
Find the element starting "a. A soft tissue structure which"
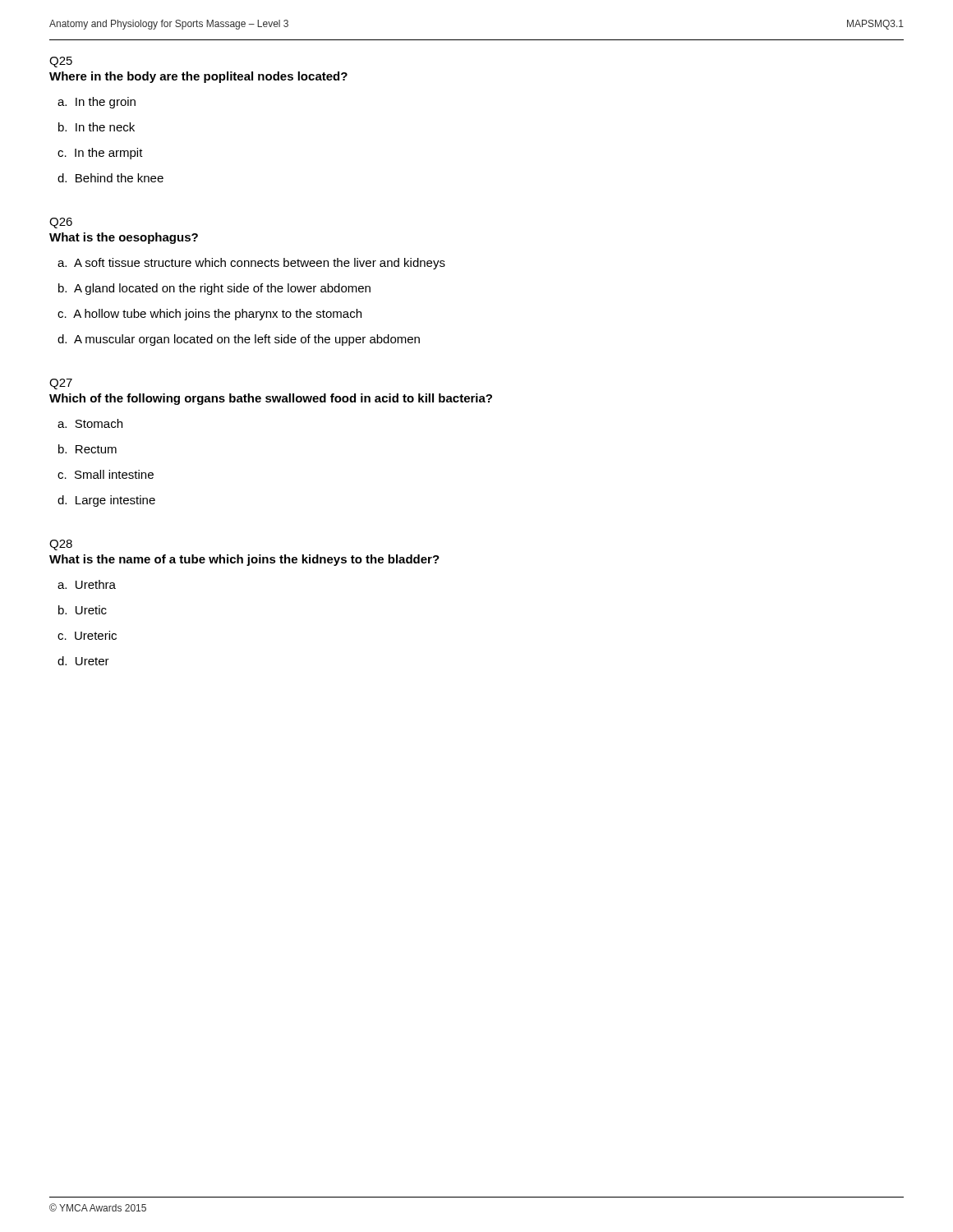tap(251, 262)
